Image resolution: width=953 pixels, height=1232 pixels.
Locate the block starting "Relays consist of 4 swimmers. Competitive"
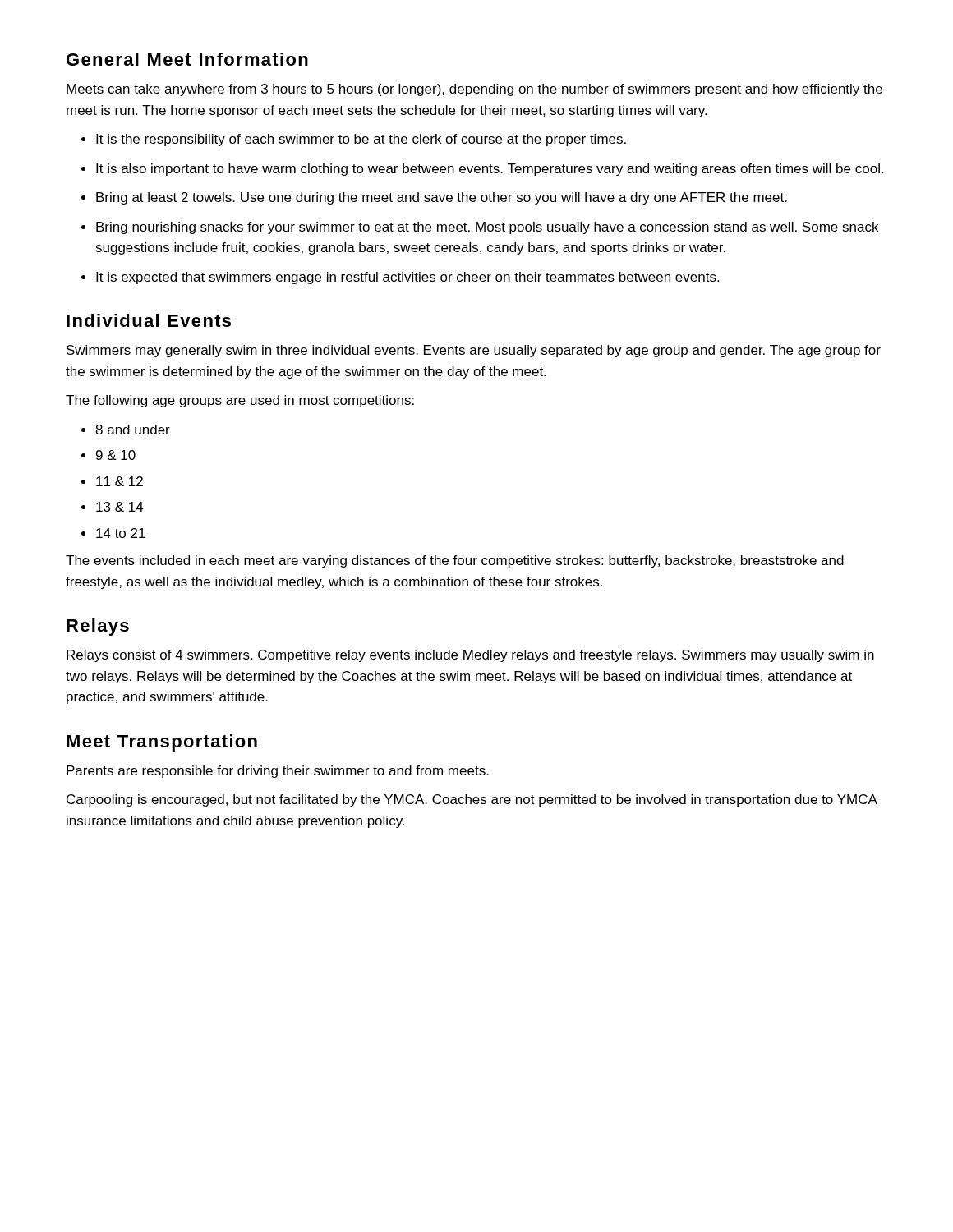pos(476,676)
